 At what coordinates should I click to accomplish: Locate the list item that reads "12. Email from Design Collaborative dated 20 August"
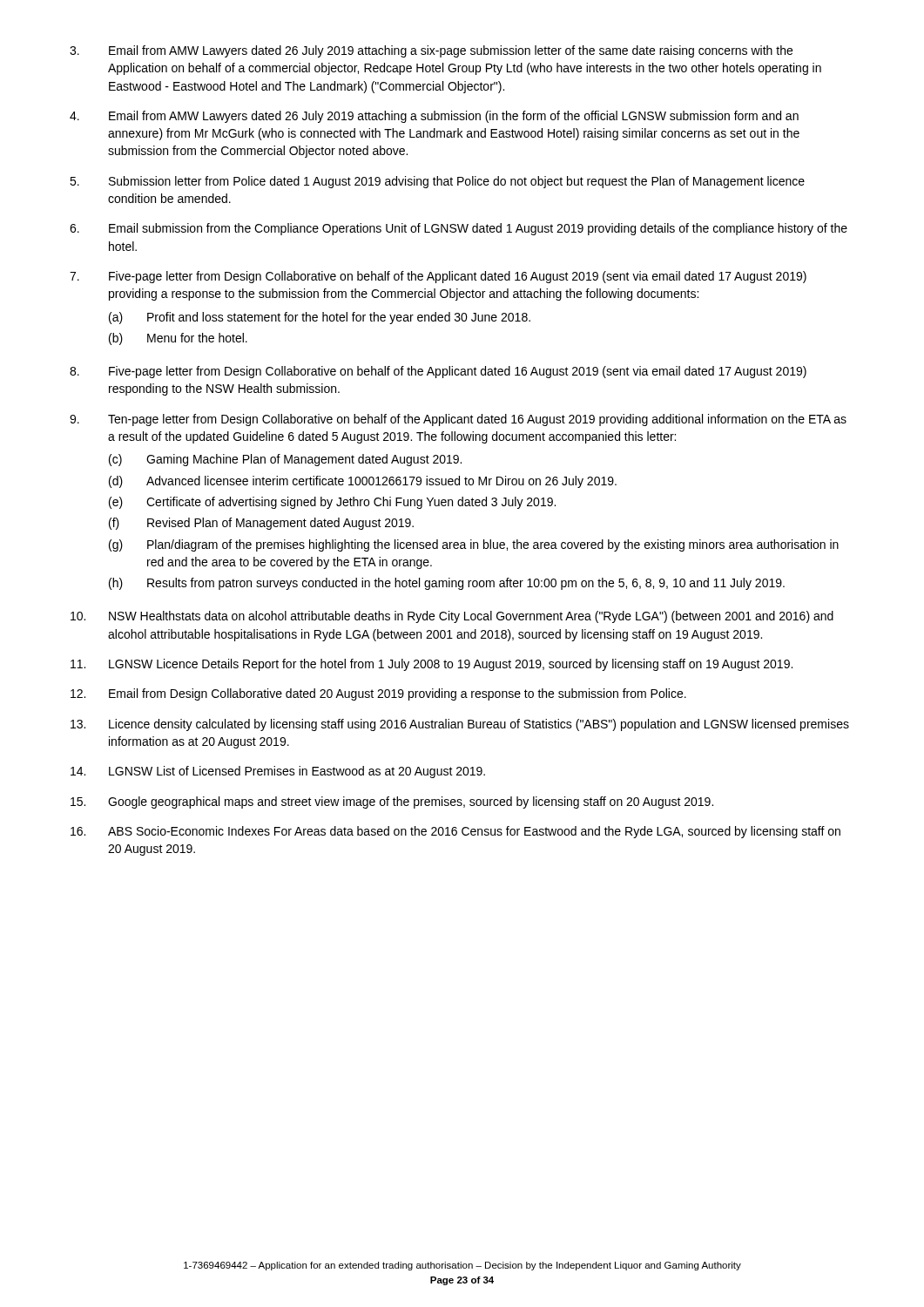tap(462, 694)
